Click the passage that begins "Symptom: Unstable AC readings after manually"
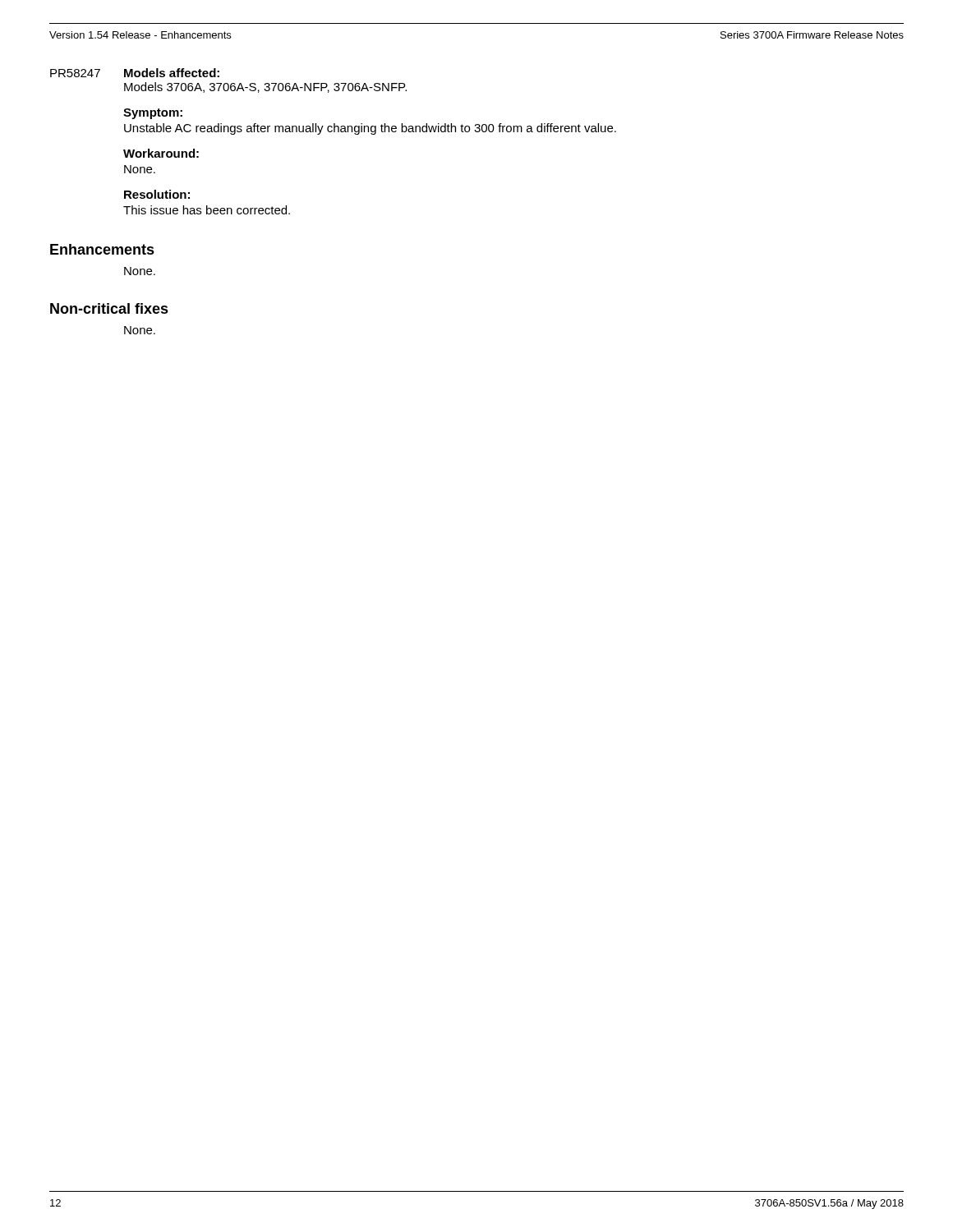 (x=513, y=120)
